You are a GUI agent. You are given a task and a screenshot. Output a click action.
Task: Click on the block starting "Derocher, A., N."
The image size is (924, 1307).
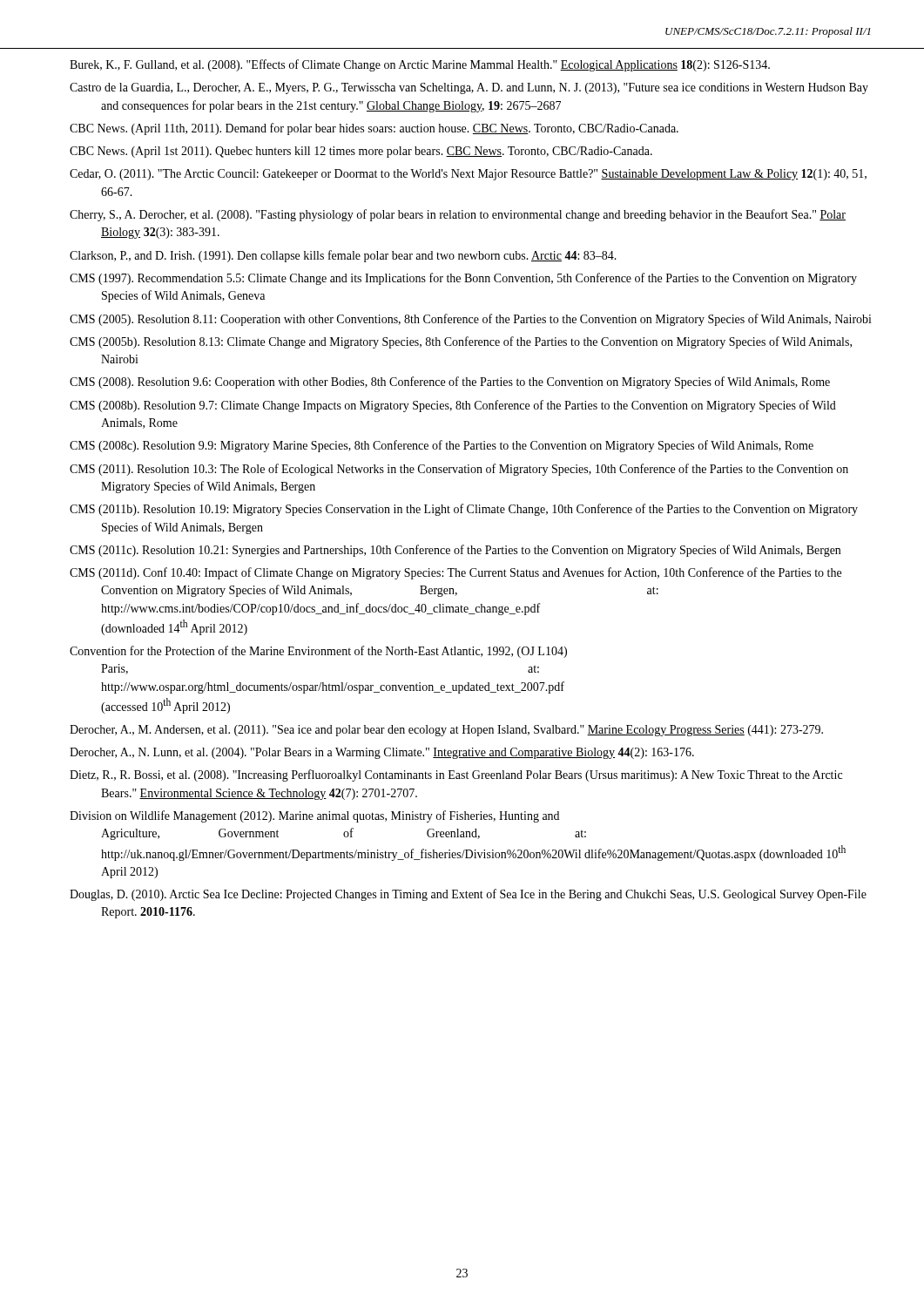382,752
